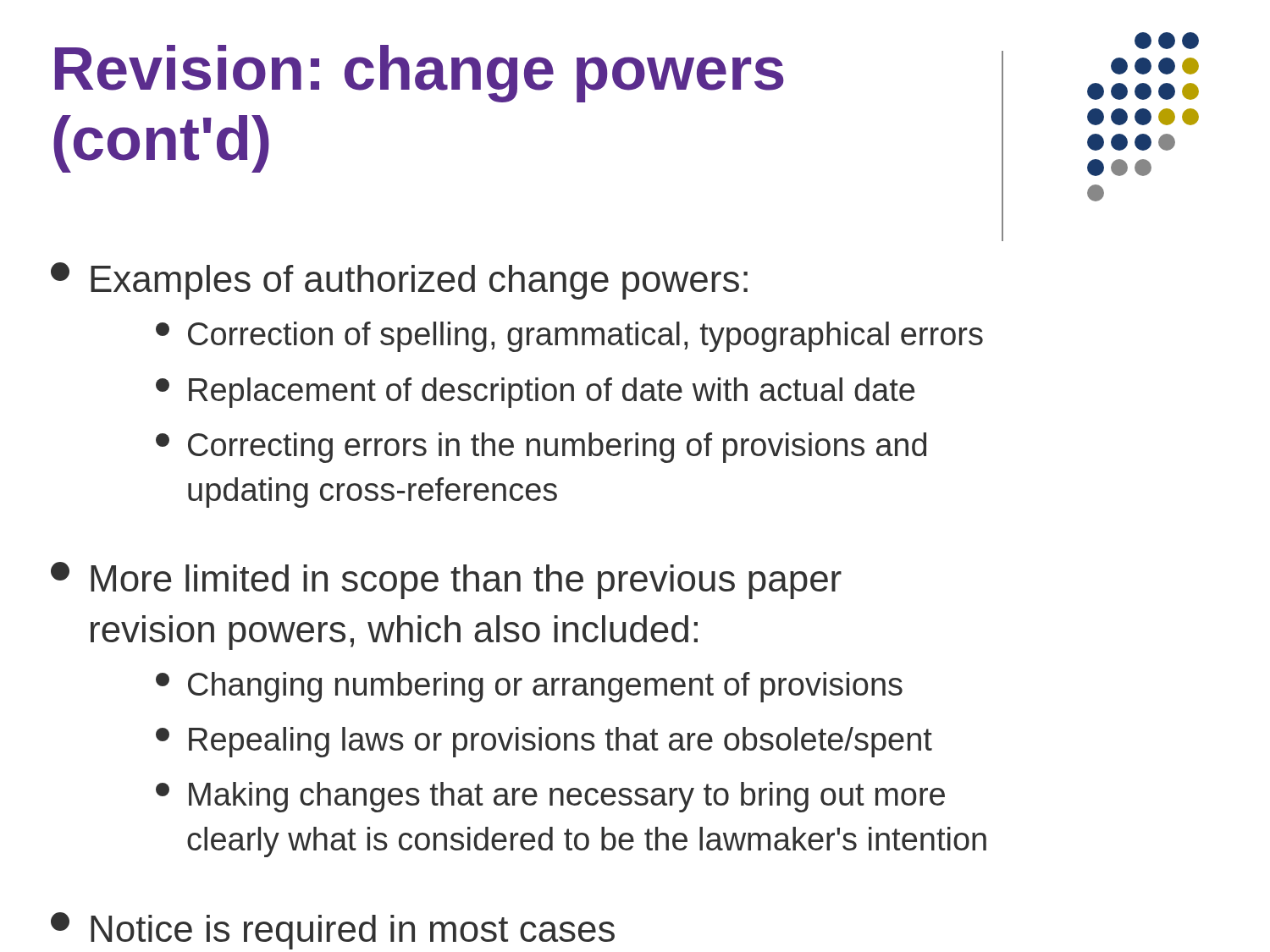Locate the block of text that opens with "Correction of spelling, grammatical,"
The width and height of the screenshot is (1270, 952).
pos(570,335)
